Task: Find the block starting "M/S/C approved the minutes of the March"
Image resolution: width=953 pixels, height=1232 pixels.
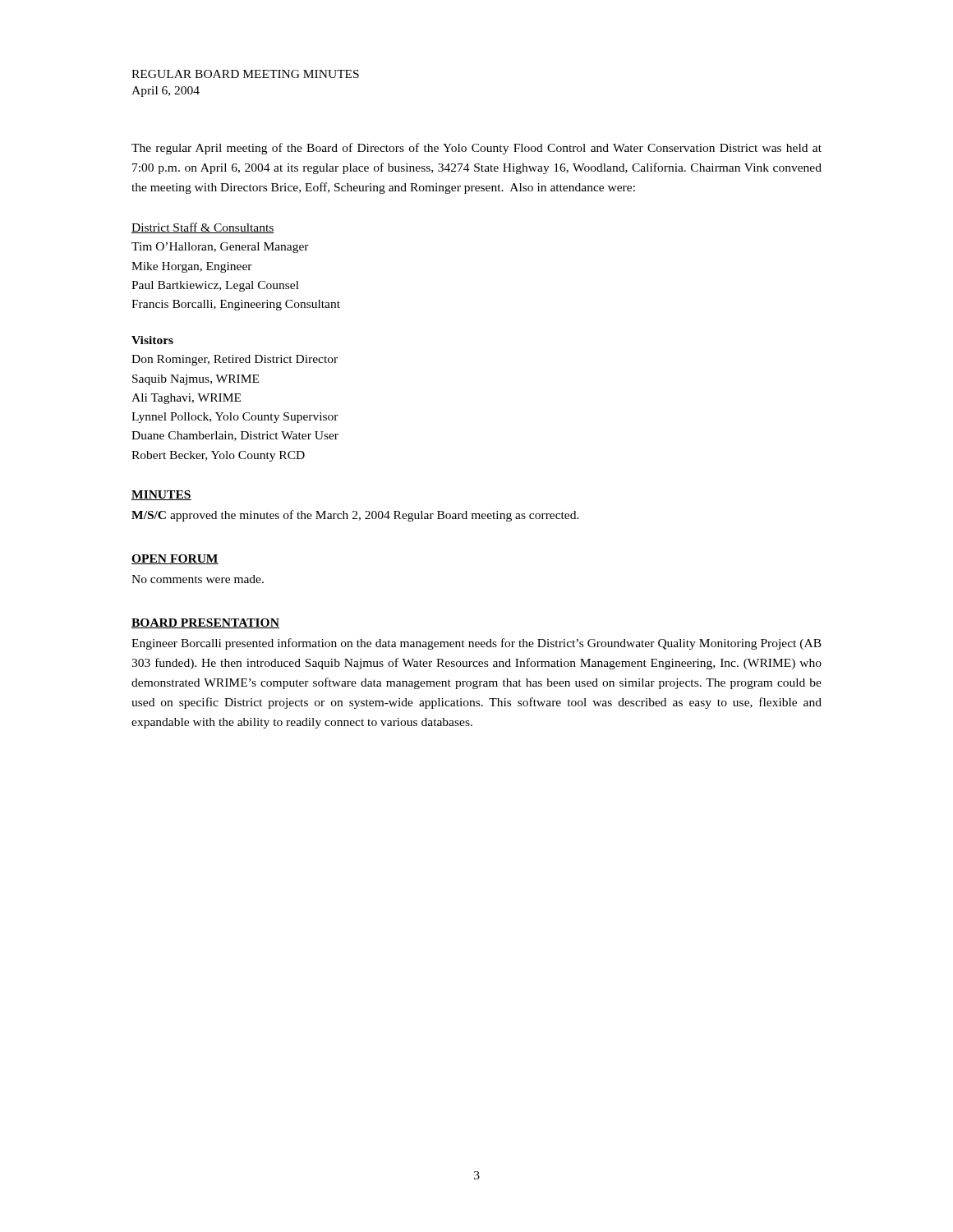Action: point(476,515)
